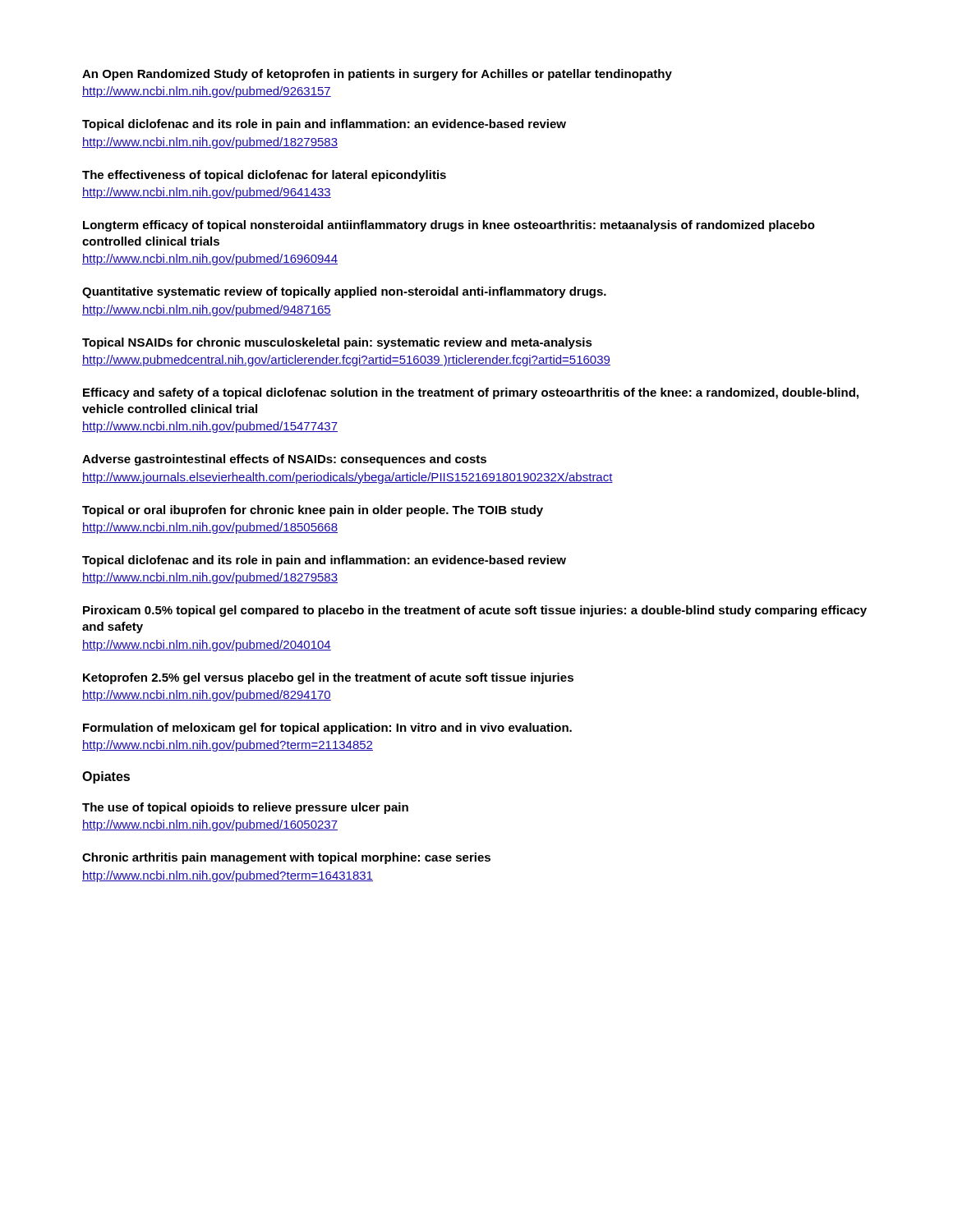The image size is (953, 1232).
Task: Locate the list item that reads "Formulation of meloxicam gel for"
Action: (476, 735)
